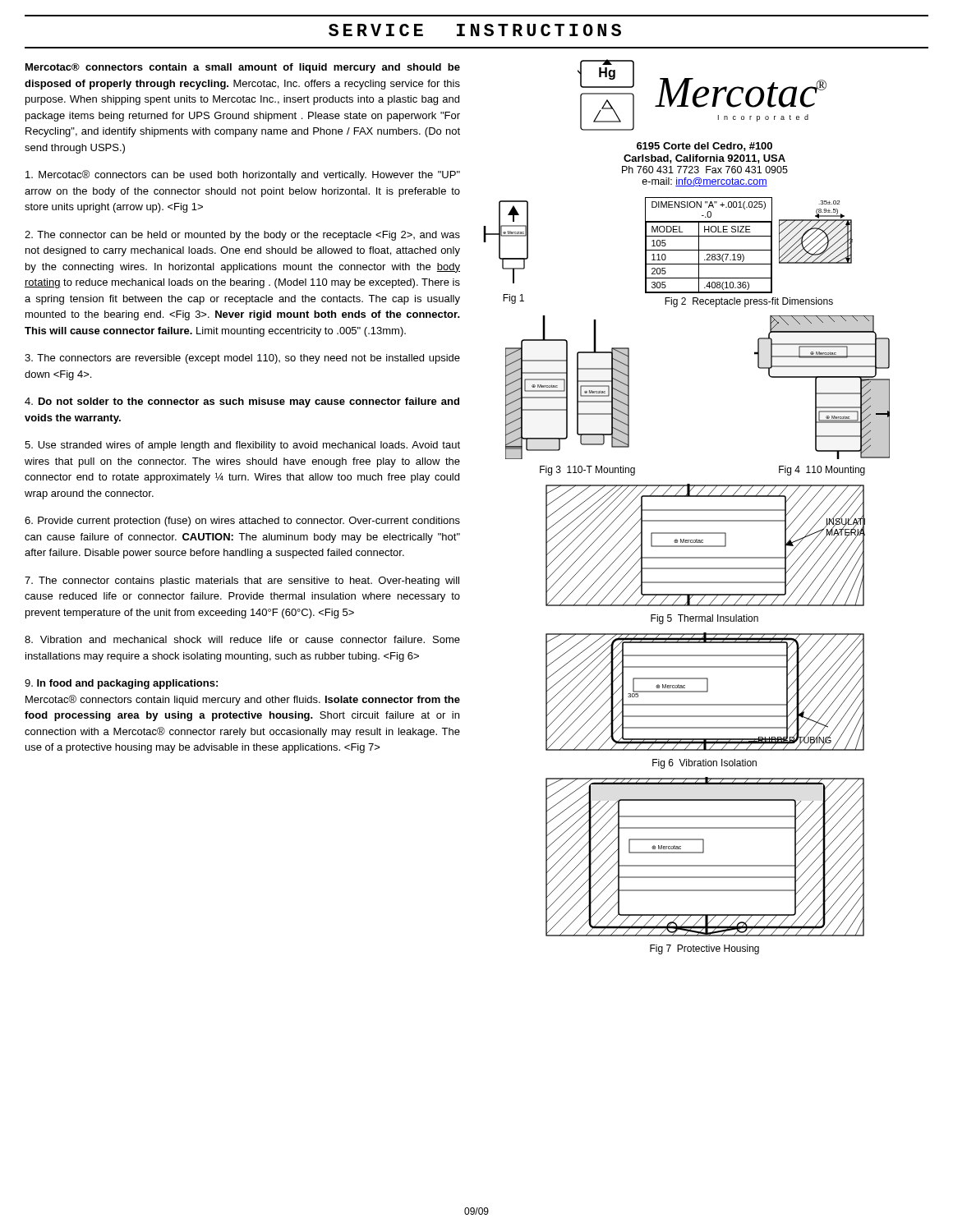Find "Fig 3 110-T Mounting" on this page
953x1232 pixels.
[587, 470]
